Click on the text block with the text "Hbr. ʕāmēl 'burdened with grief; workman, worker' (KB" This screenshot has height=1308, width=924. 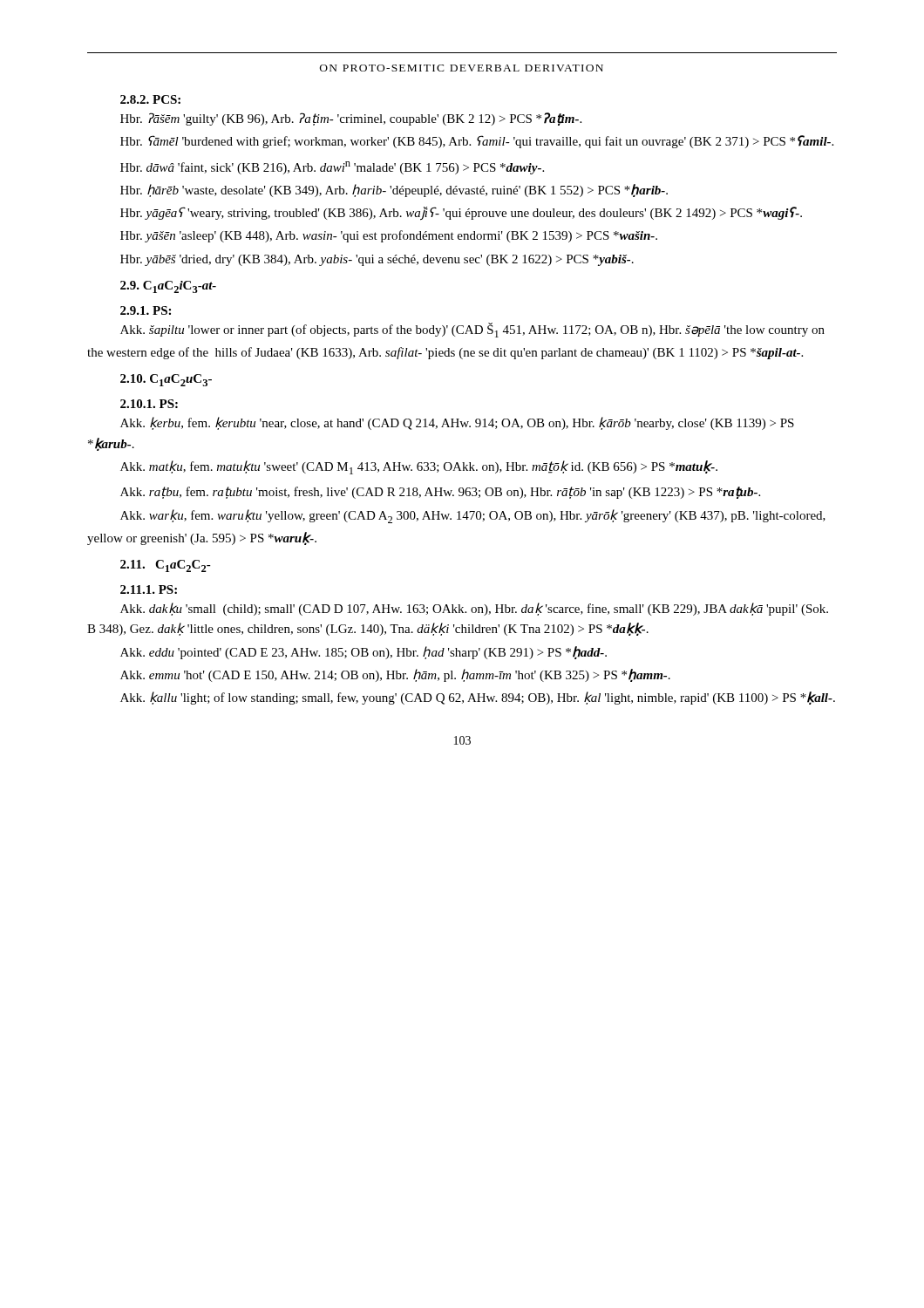coord(477,141)
